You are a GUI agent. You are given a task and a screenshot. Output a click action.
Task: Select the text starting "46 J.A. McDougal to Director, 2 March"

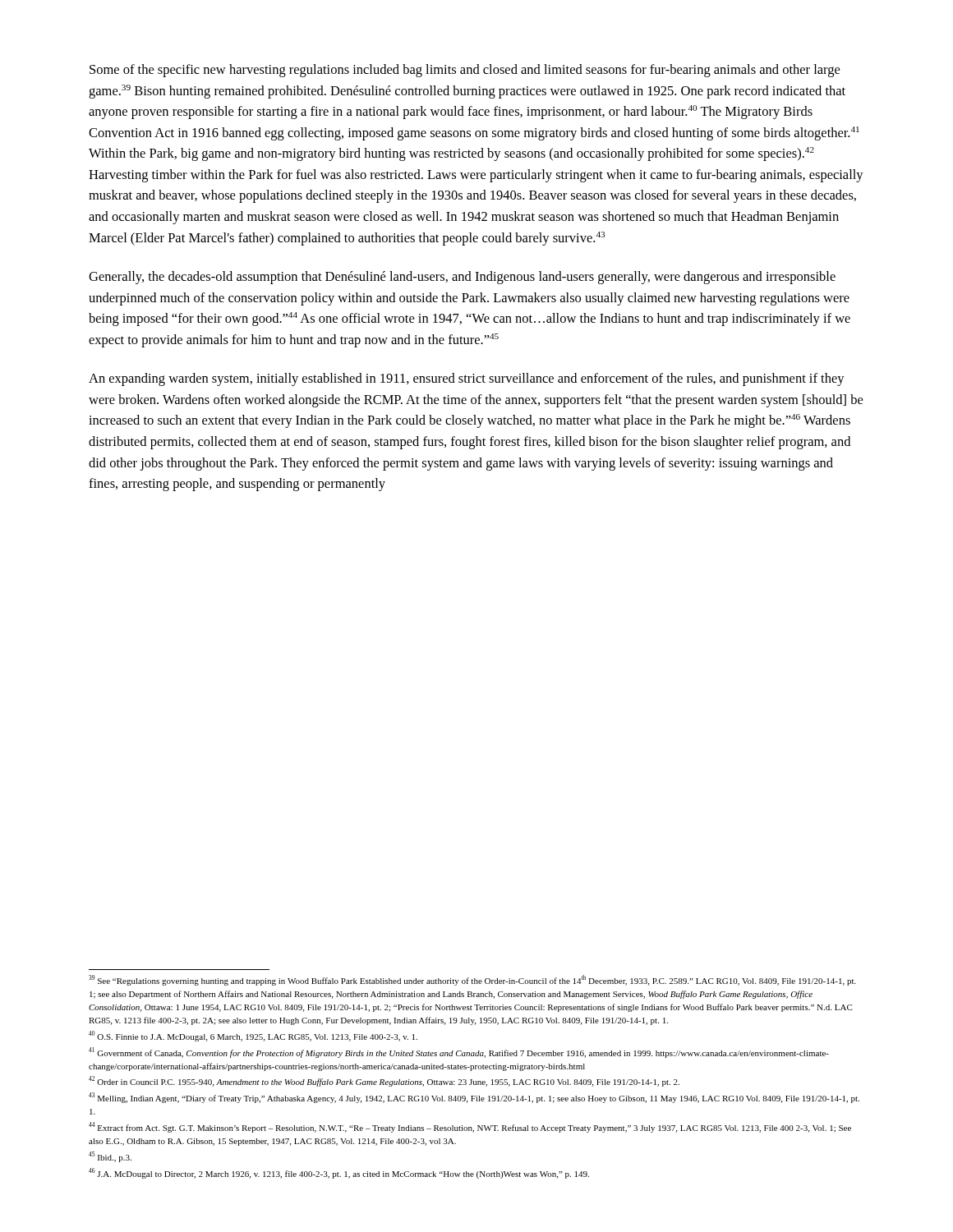339,1173
